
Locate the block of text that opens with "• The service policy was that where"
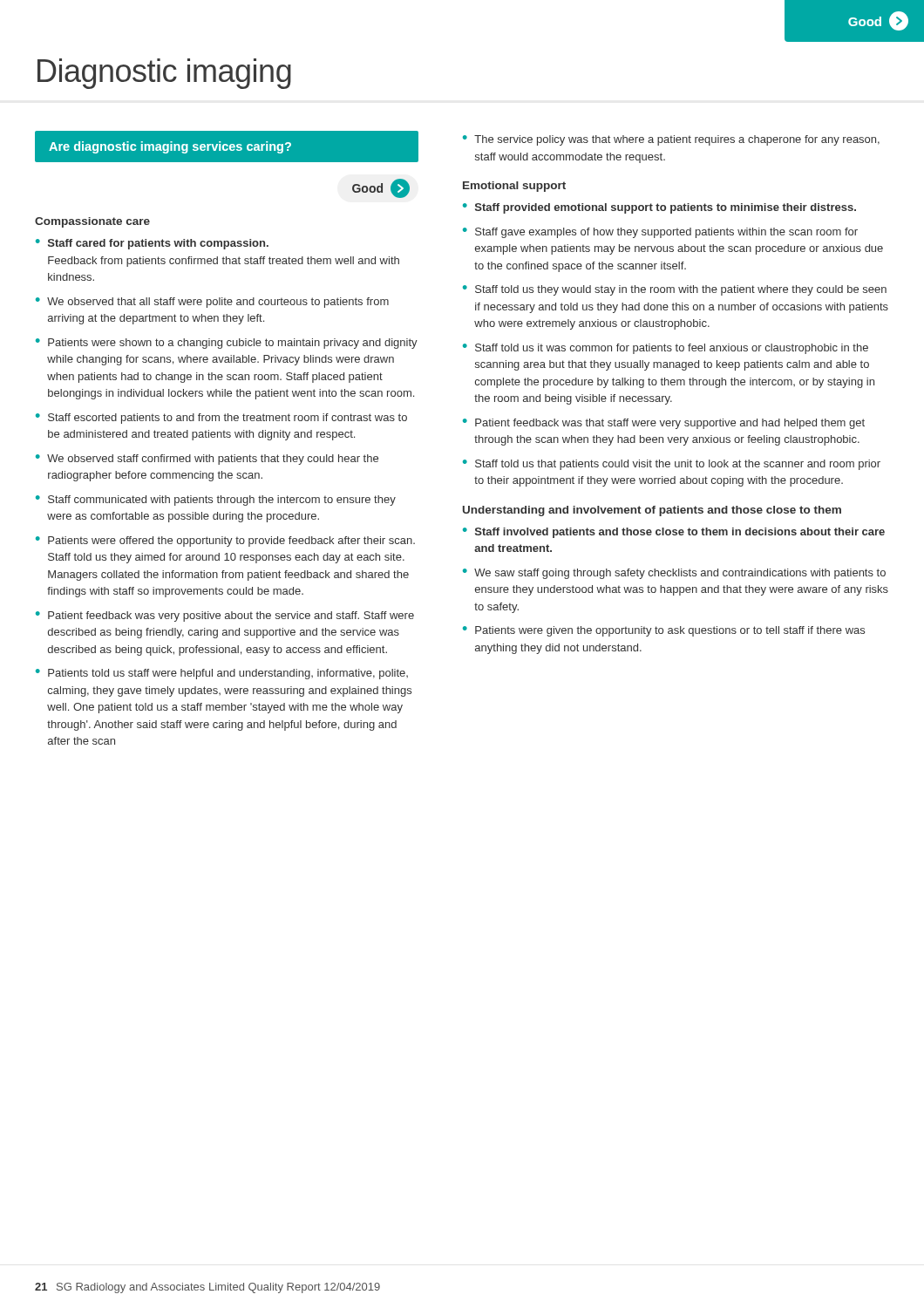tap(676, 148)
